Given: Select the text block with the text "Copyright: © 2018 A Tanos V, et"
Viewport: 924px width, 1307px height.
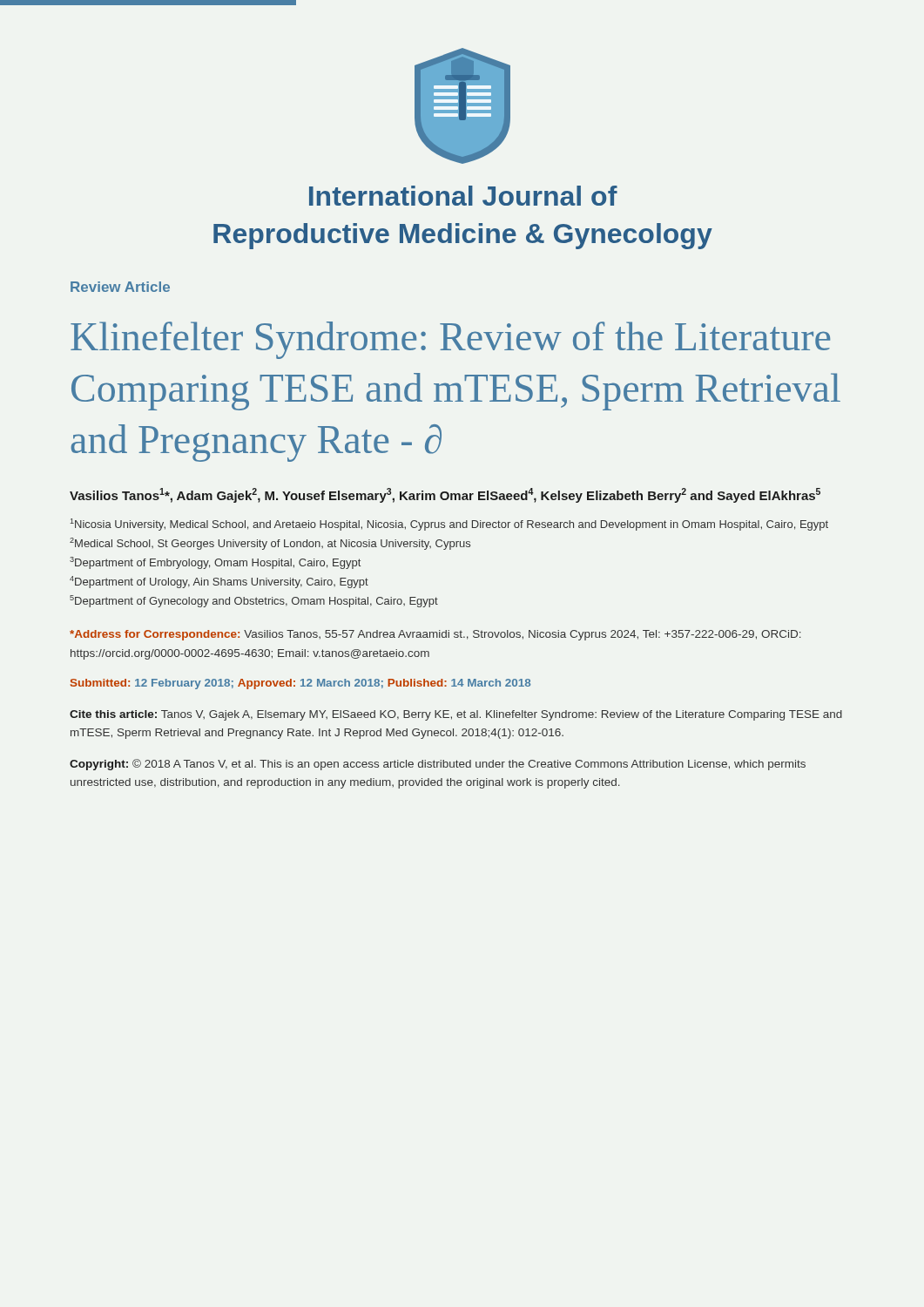Looking at the screenshot, I should click(x=438, y=773).
